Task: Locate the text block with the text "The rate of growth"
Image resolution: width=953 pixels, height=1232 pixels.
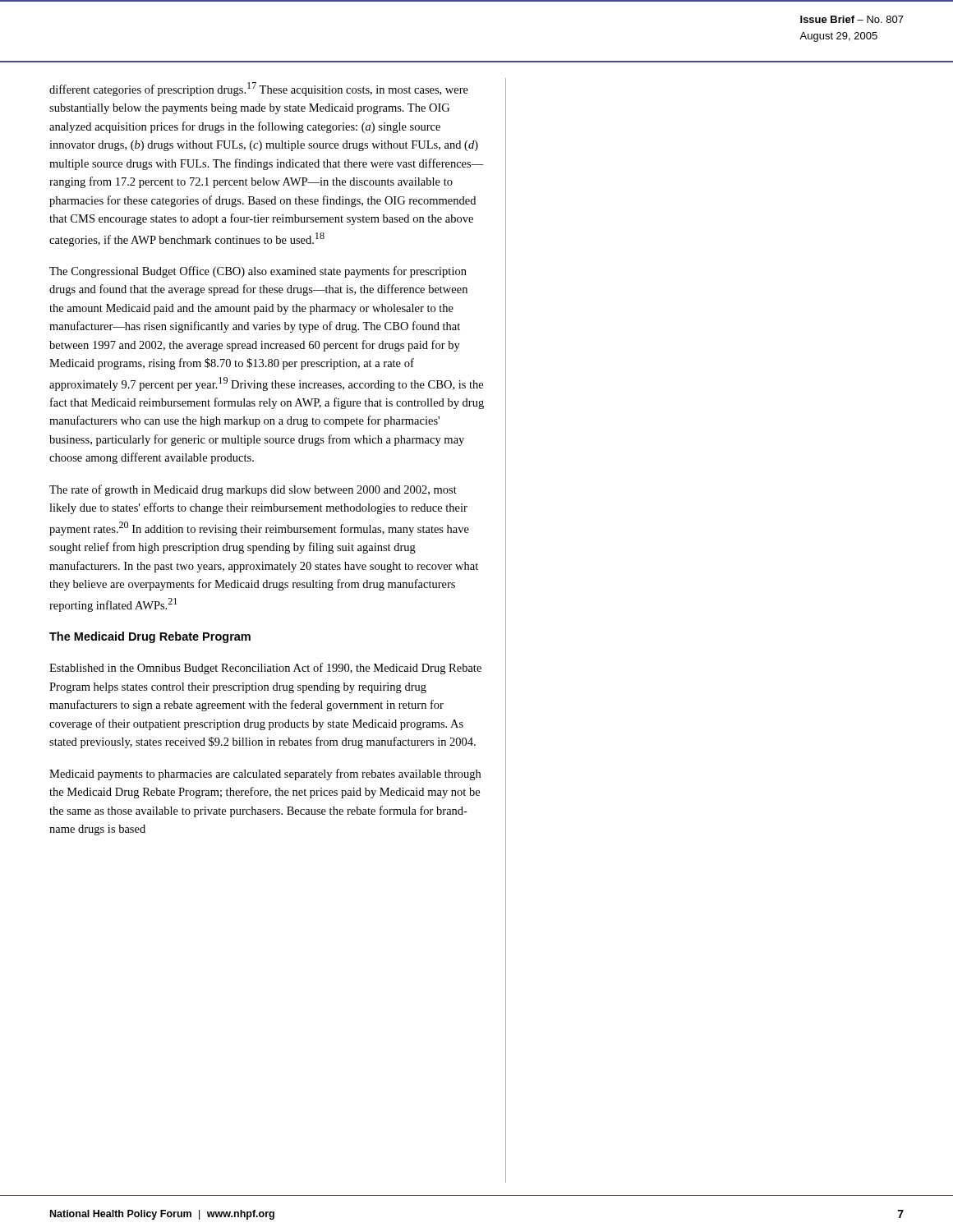Action: [x=267, y=547]
